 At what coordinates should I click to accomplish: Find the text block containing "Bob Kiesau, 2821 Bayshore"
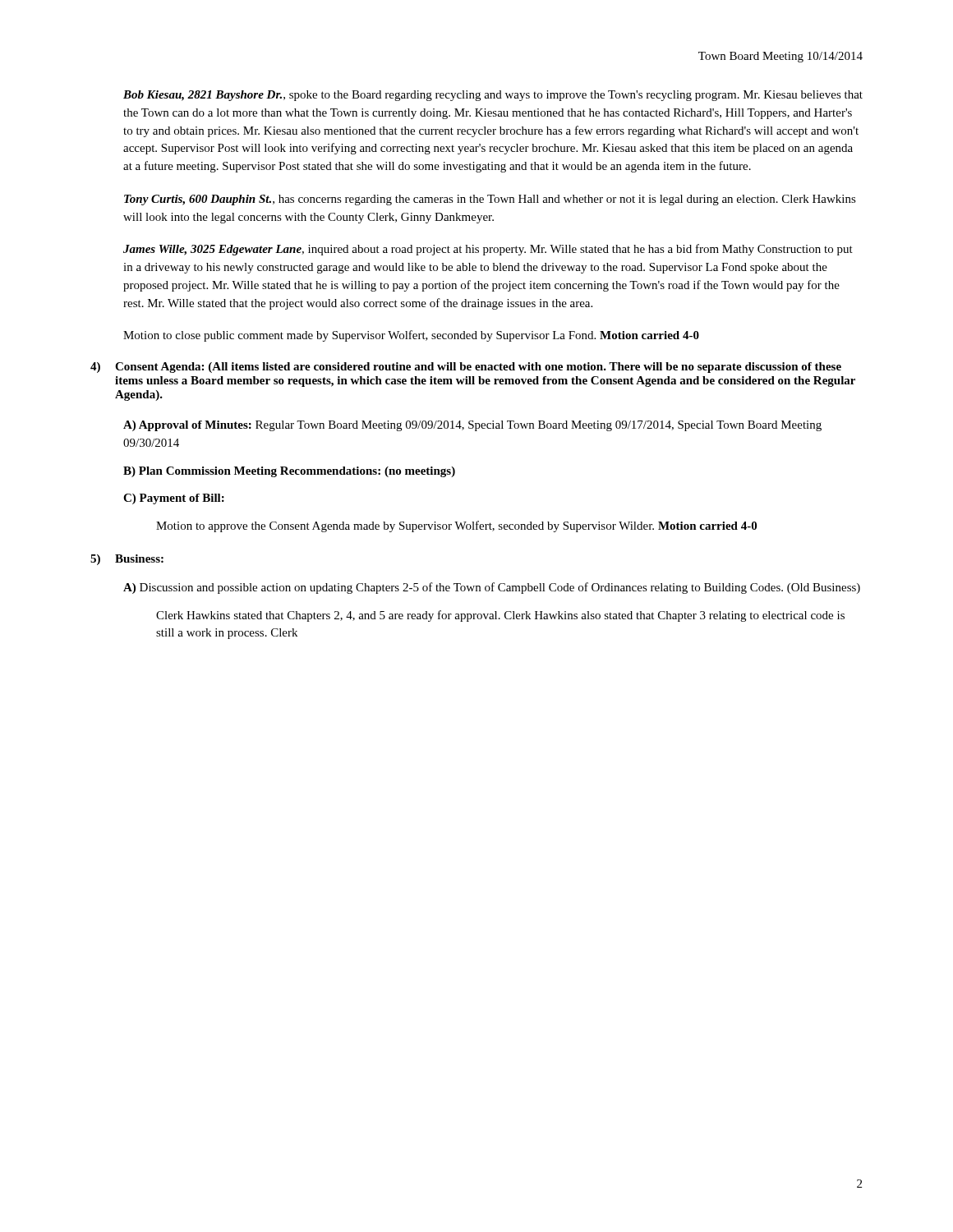[493, 130]
